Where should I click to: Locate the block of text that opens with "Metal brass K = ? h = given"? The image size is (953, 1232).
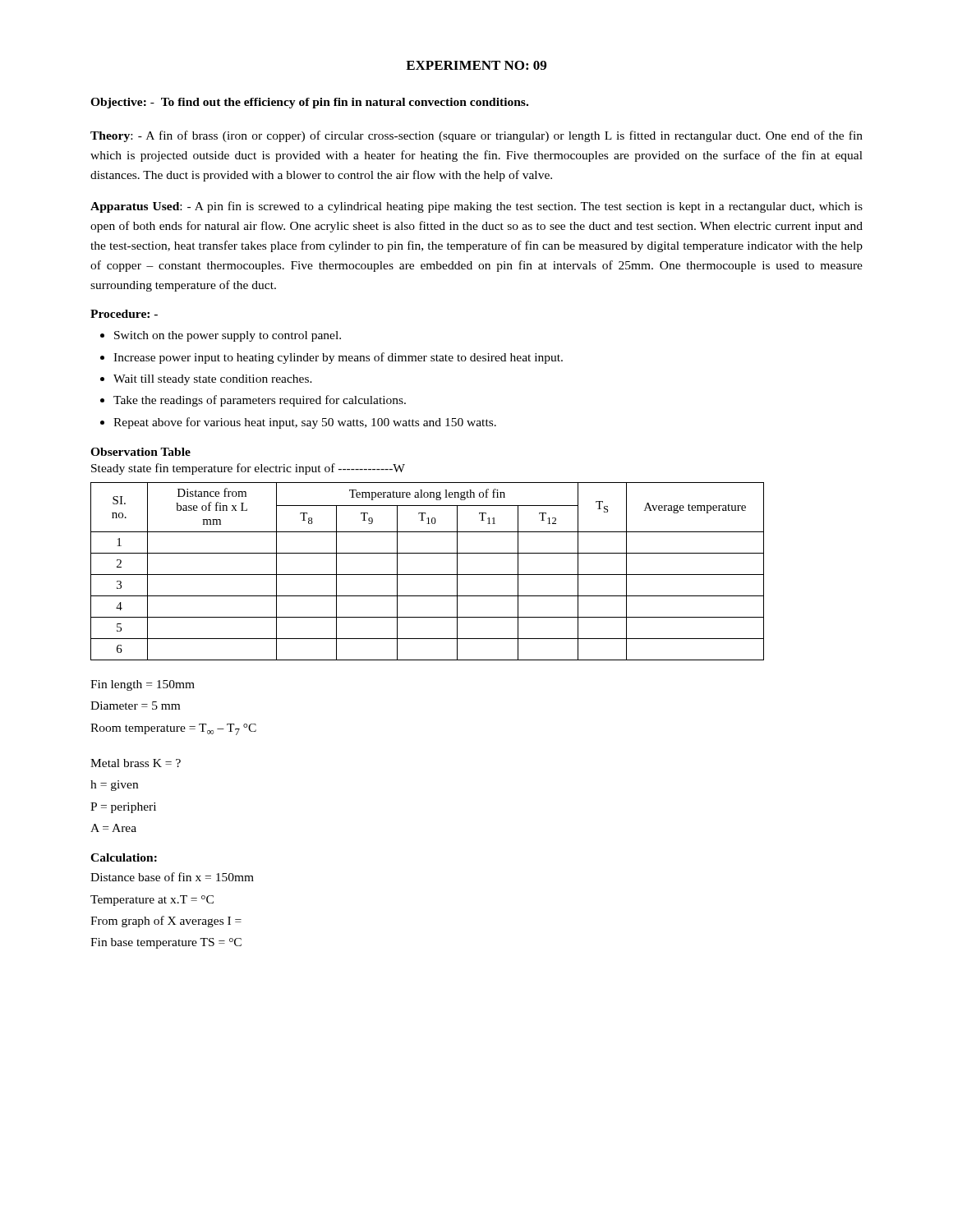136,795
